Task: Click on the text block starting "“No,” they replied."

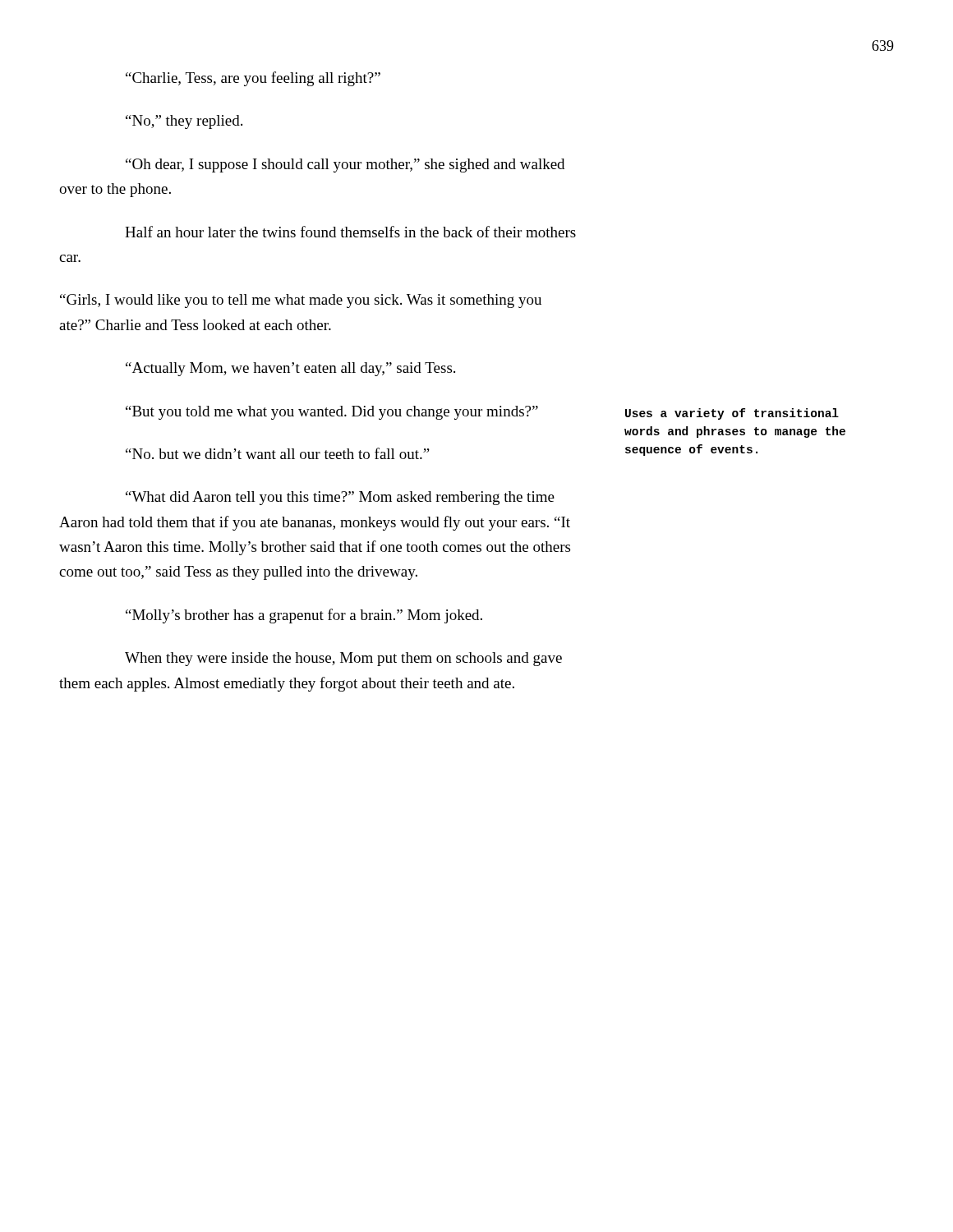Action: point(184,121)
